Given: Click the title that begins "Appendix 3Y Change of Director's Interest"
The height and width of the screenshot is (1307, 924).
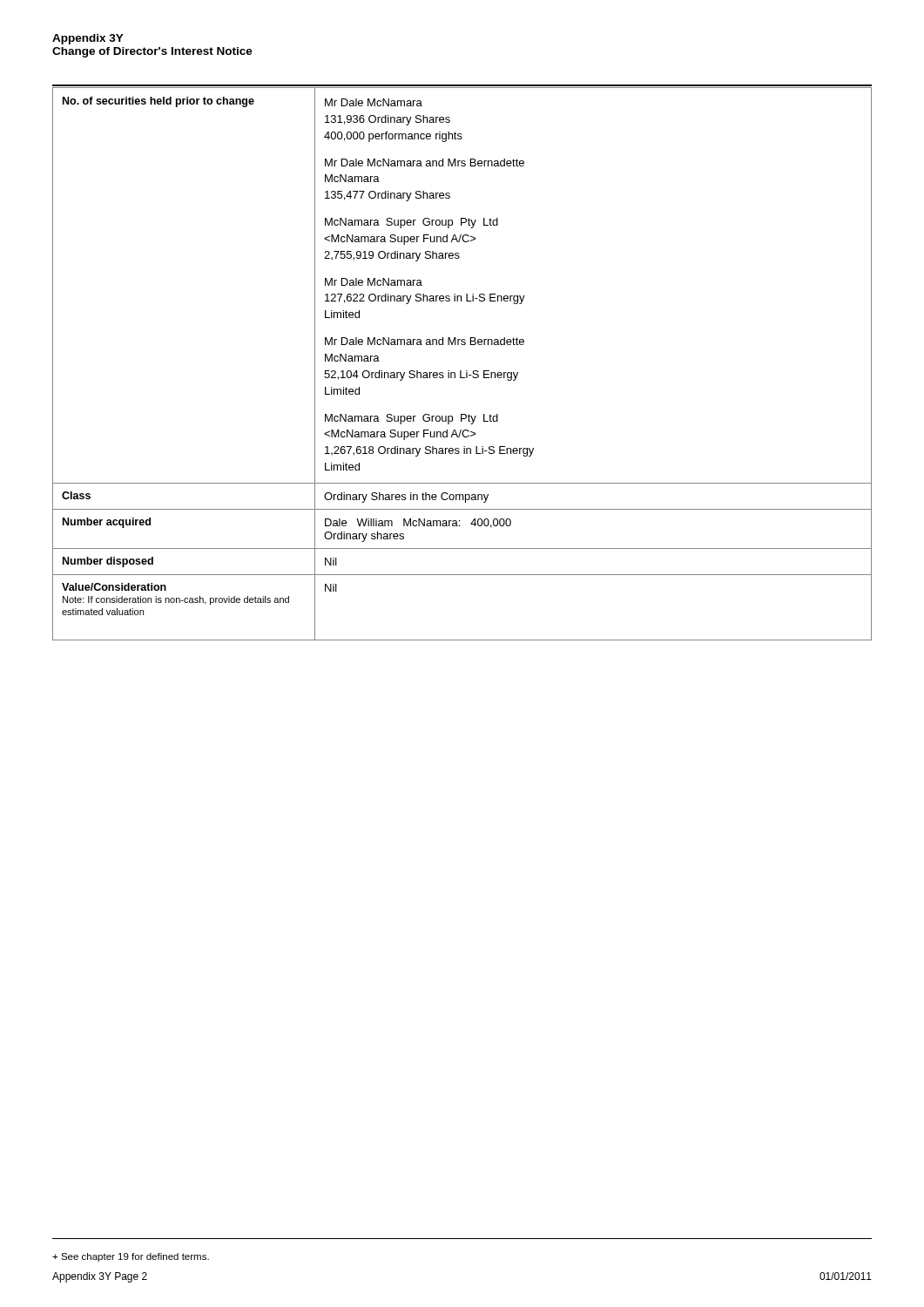Looking at the screenshot, I should tap(88, 39).
